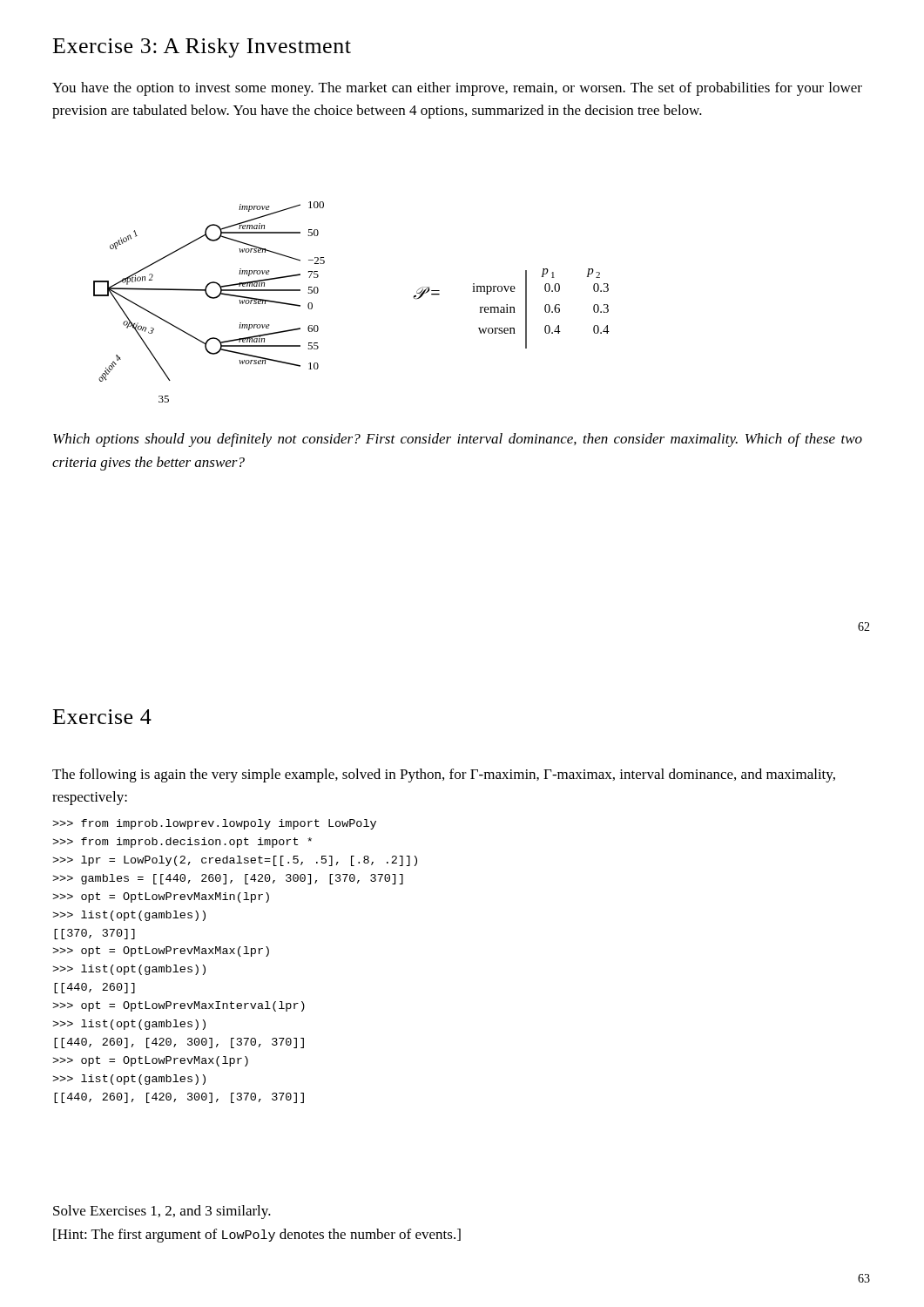Find the title on this page that starts "Exercise 3: A Risky"
The image size is (924, 1307).
tap(202, 46)
